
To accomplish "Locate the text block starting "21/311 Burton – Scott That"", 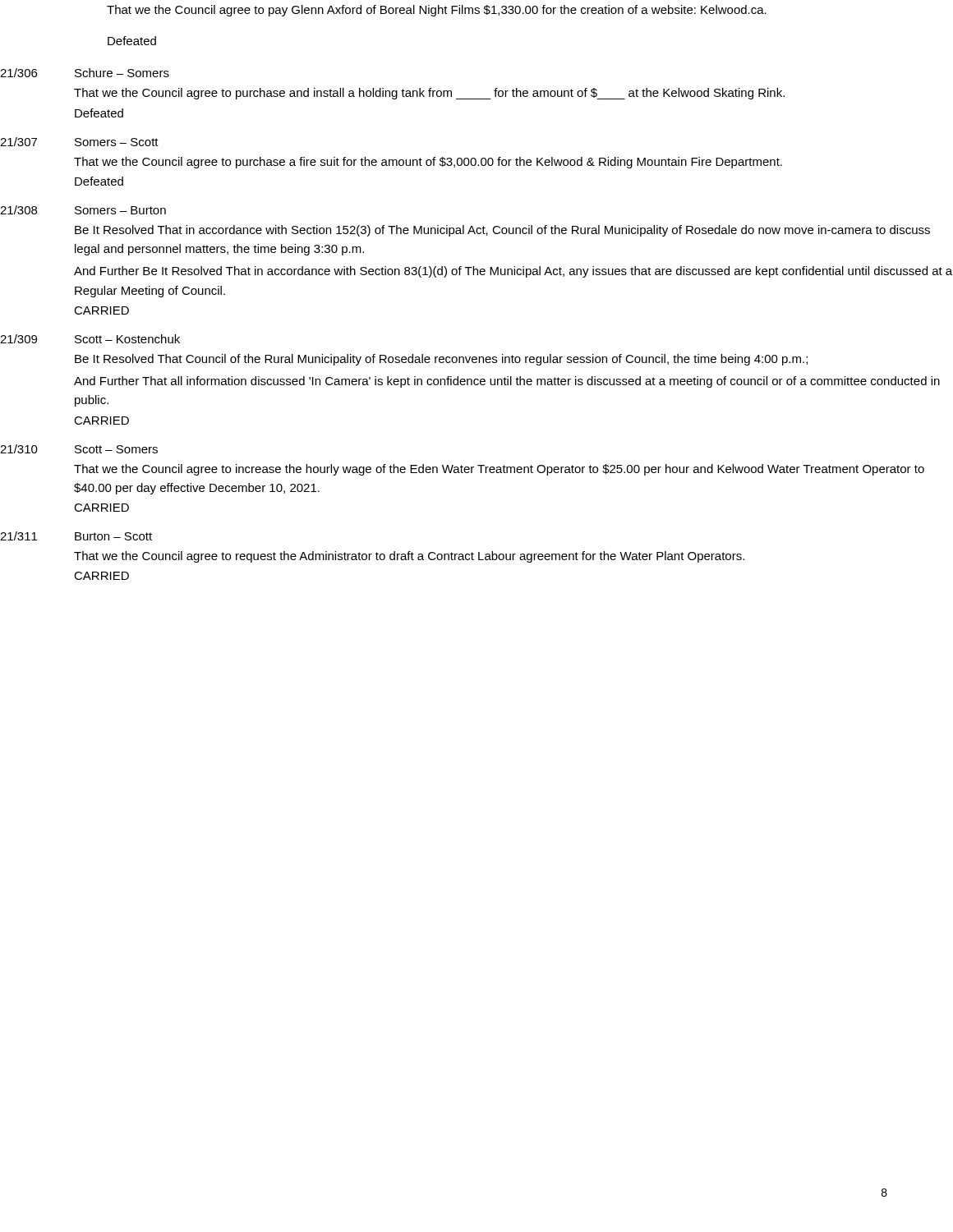I will [x=476, y=556].
